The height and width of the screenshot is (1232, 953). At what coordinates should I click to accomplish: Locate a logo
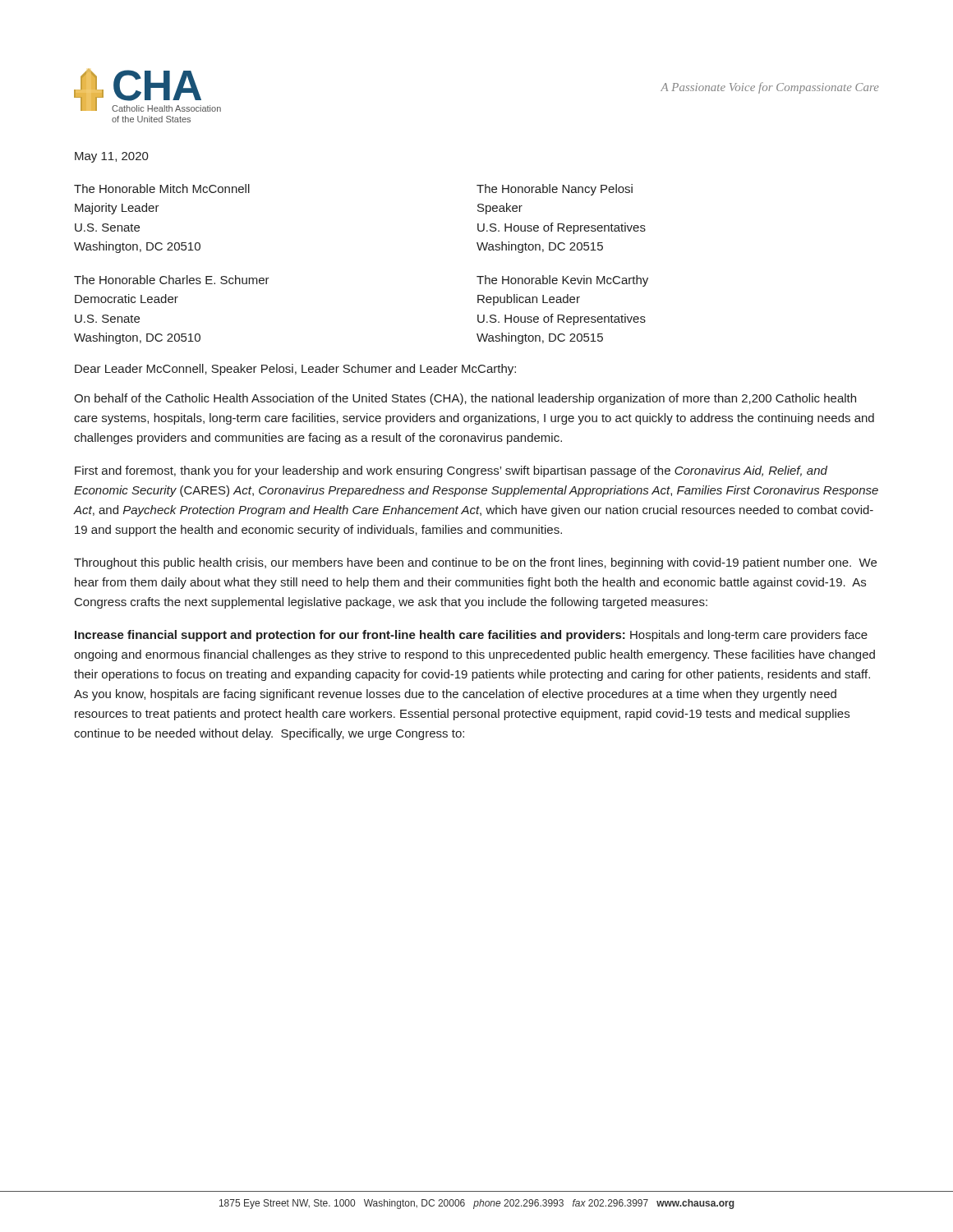click(x=160, y=87)
